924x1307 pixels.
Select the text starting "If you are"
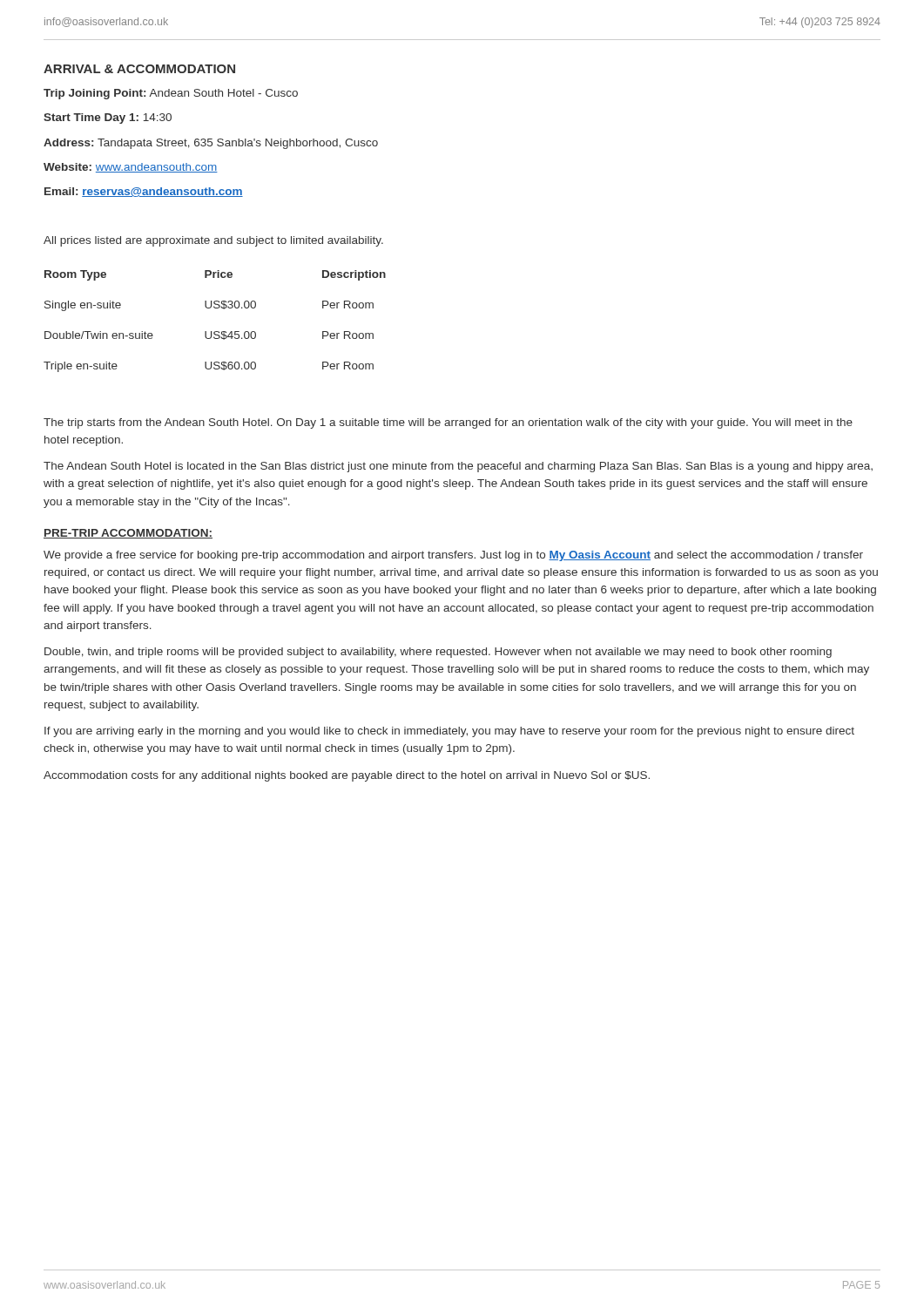(x=449, y=739)
